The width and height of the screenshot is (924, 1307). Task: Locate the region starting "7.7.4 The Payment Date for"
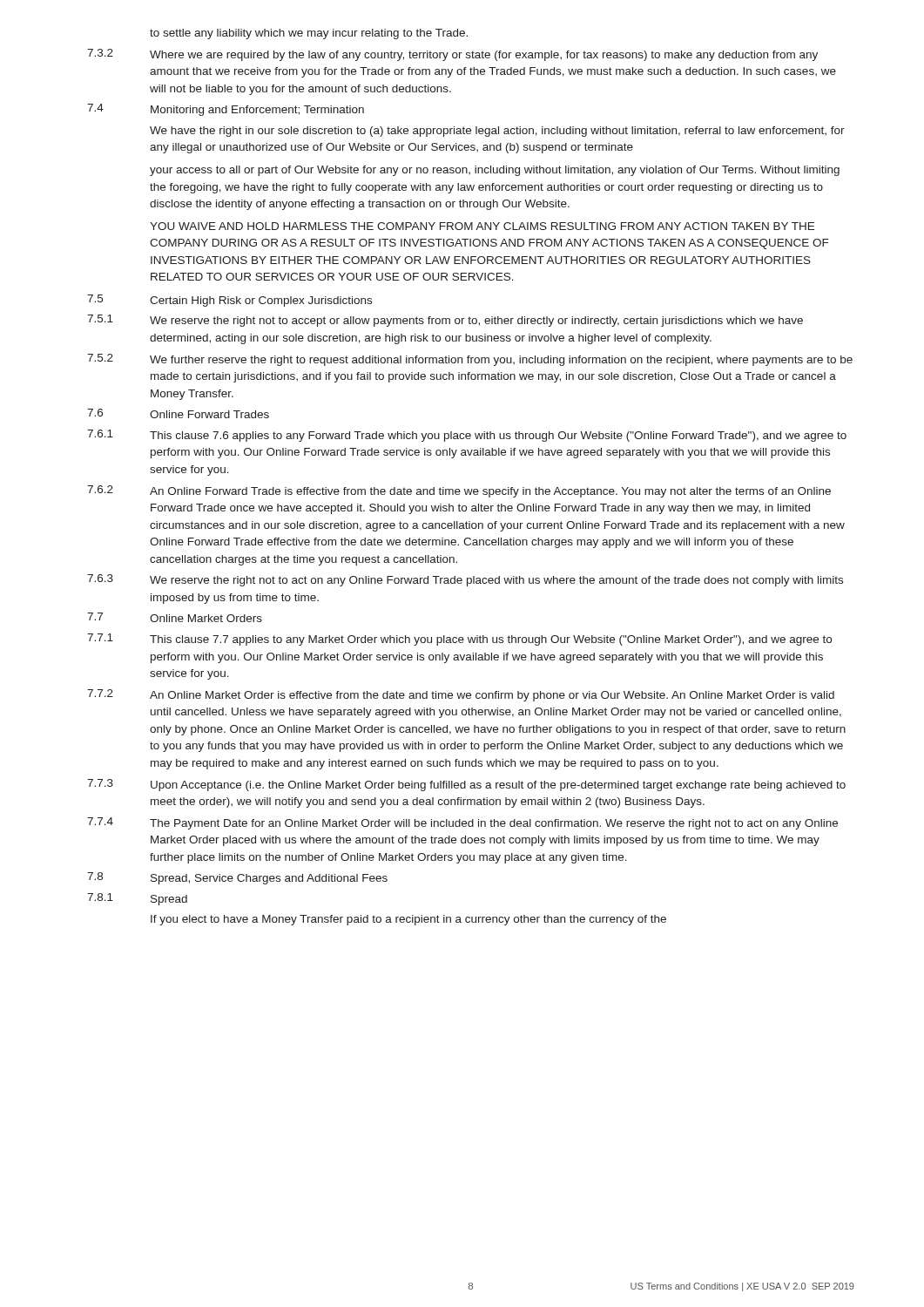(x=471, y=840)
